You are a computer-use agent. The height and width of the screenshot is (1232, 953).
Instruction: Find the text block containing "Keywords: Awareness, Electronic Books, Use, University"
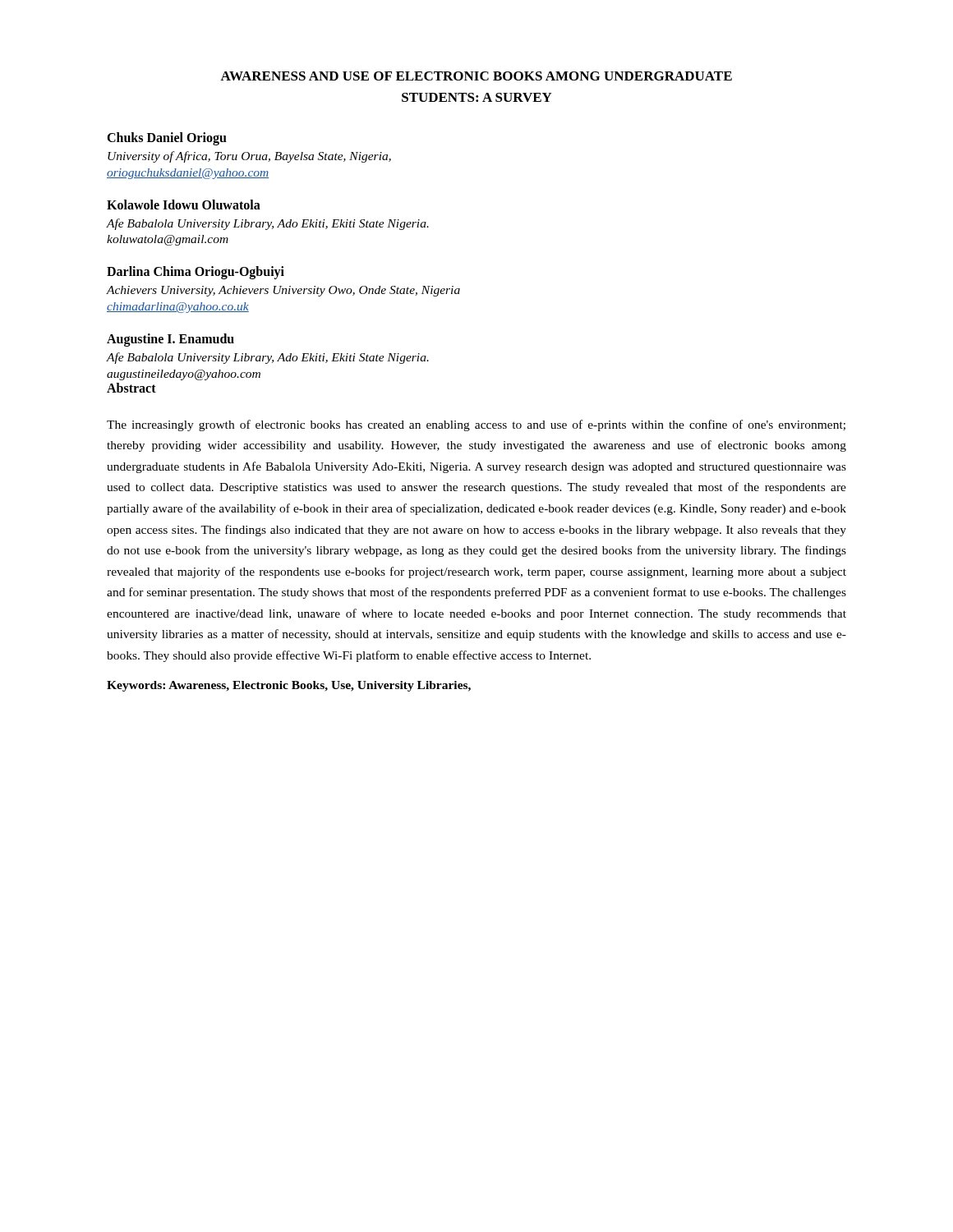coord(289,684)
